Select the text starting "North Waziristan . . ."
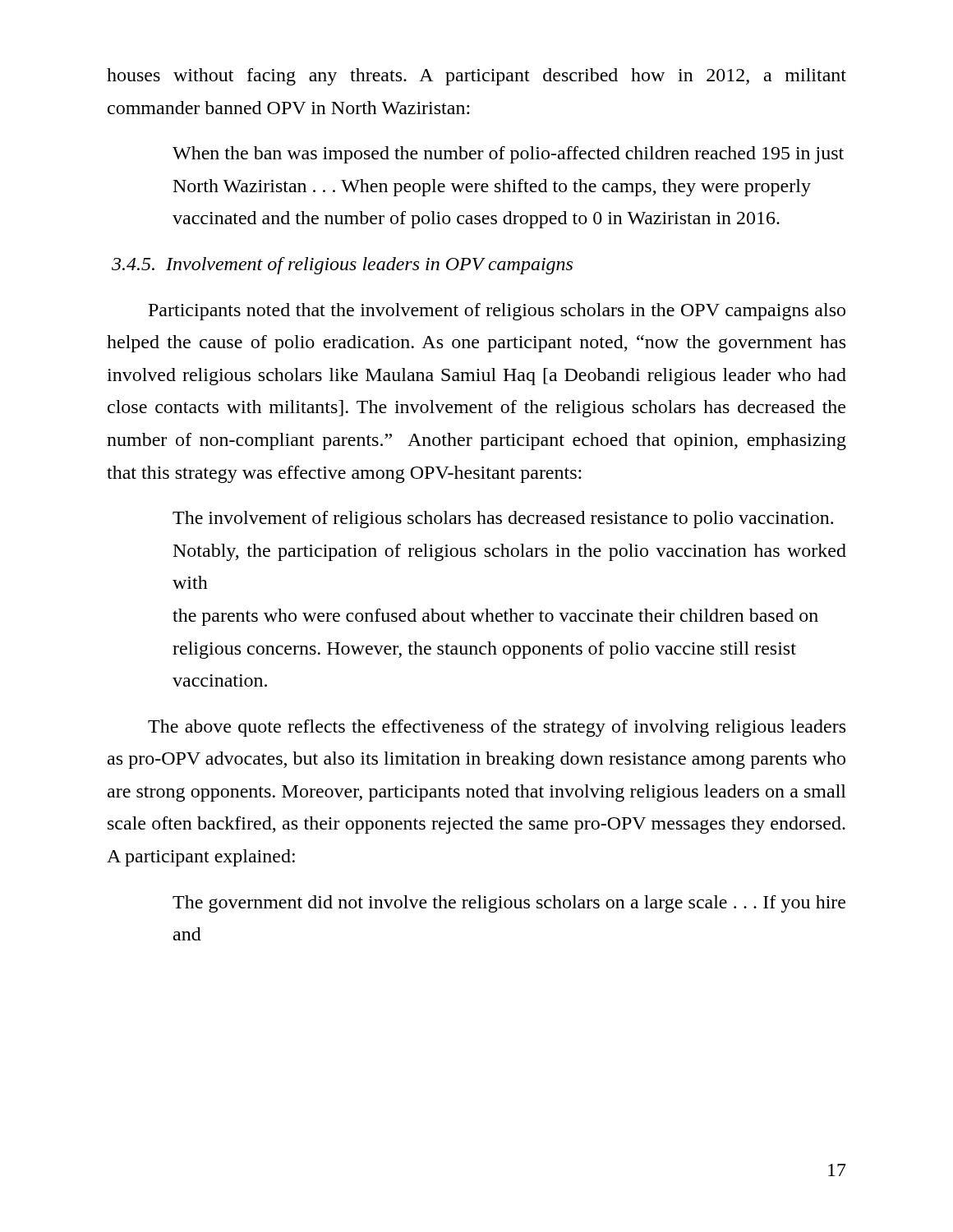953x1232 pixels. [x=492, y=185]
